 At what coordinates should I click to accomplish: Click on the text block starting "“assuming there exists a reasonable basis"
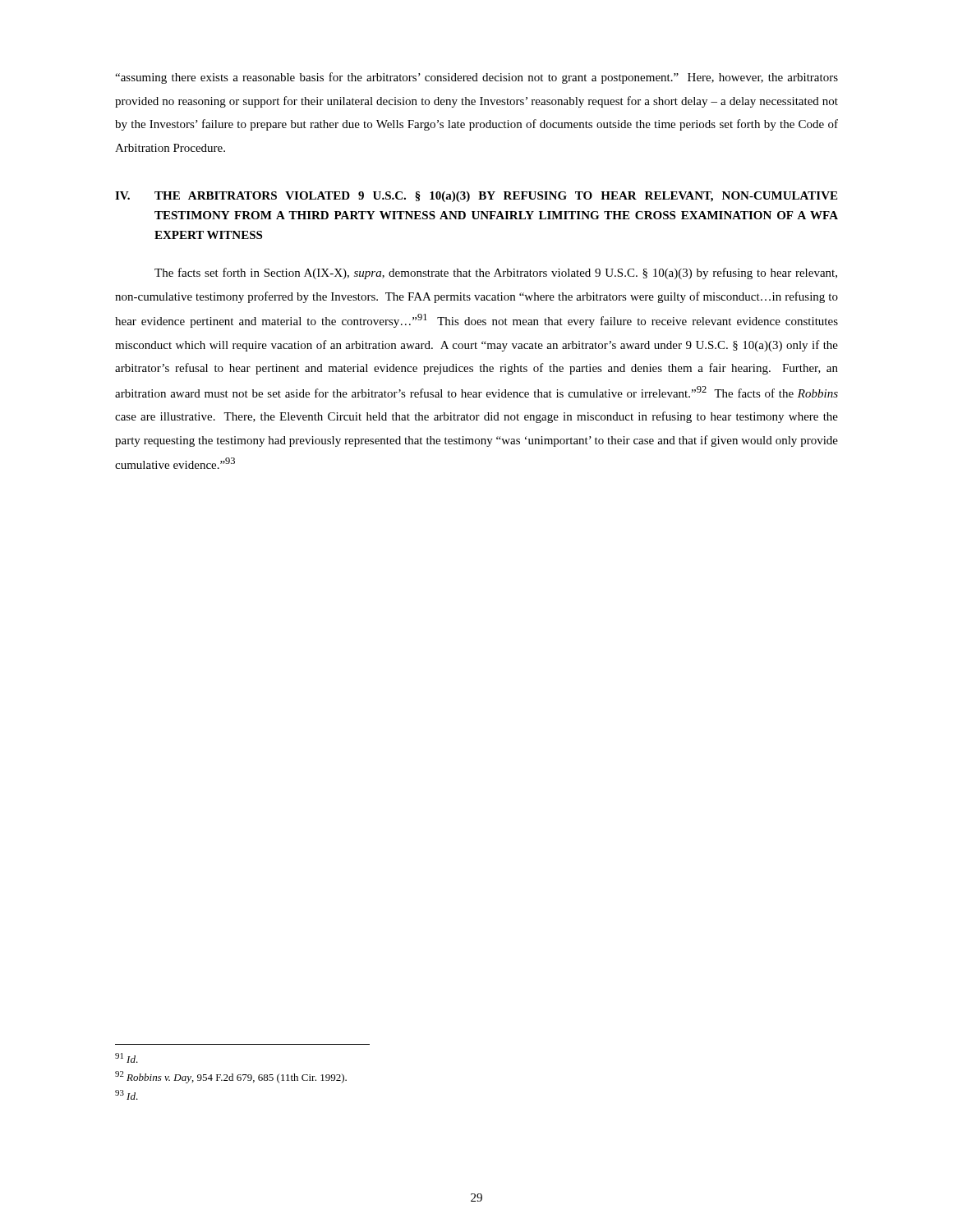476,112
